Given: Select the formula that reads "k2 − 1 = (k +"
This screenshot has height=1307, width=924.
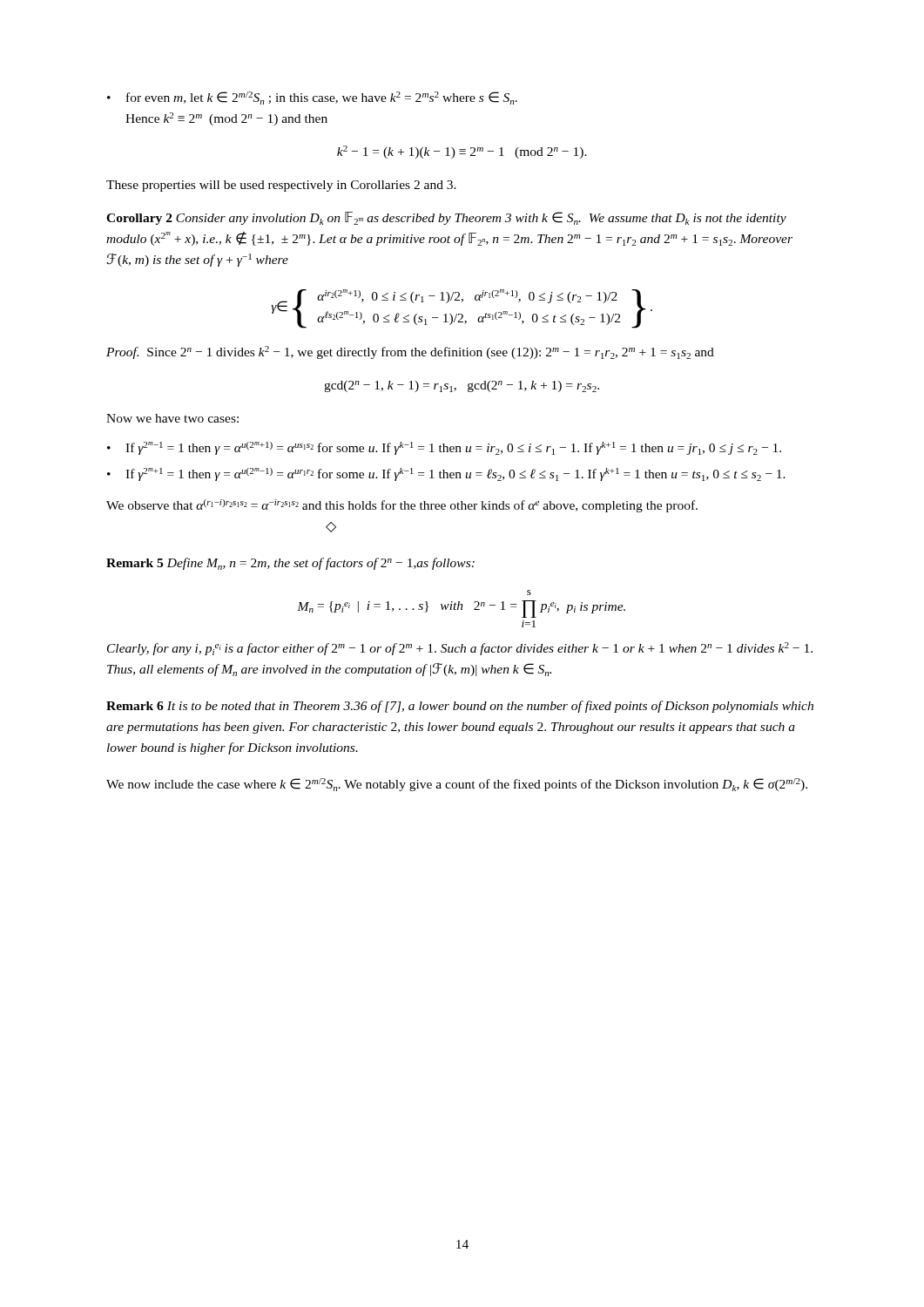Looking at the screenshot, I should 462,151.
